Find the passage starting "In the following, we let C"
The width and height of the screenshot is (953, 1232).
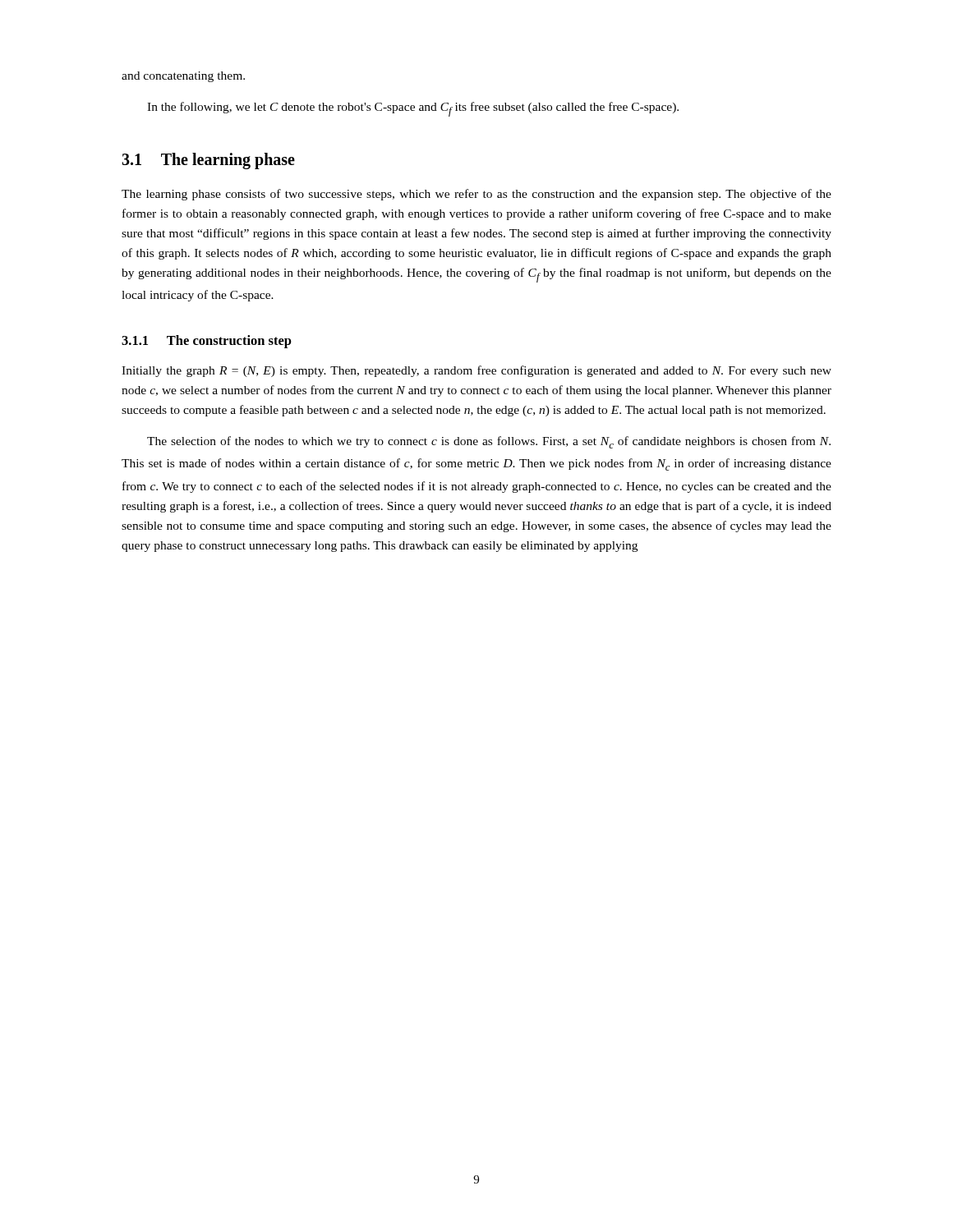tap(476, 108)
